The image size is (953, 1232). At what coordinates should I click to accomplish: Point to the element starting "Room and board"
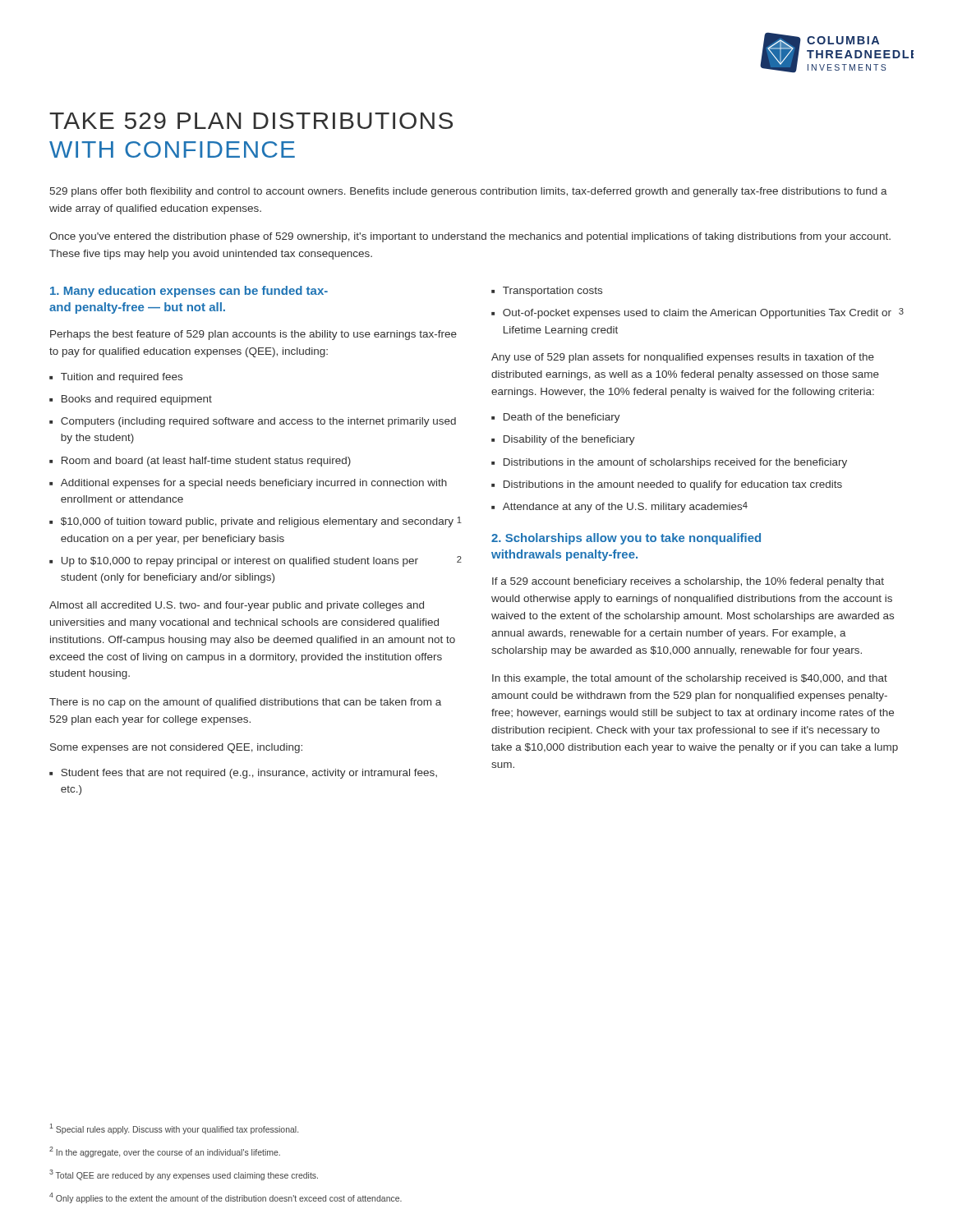(x=206, y=460)
